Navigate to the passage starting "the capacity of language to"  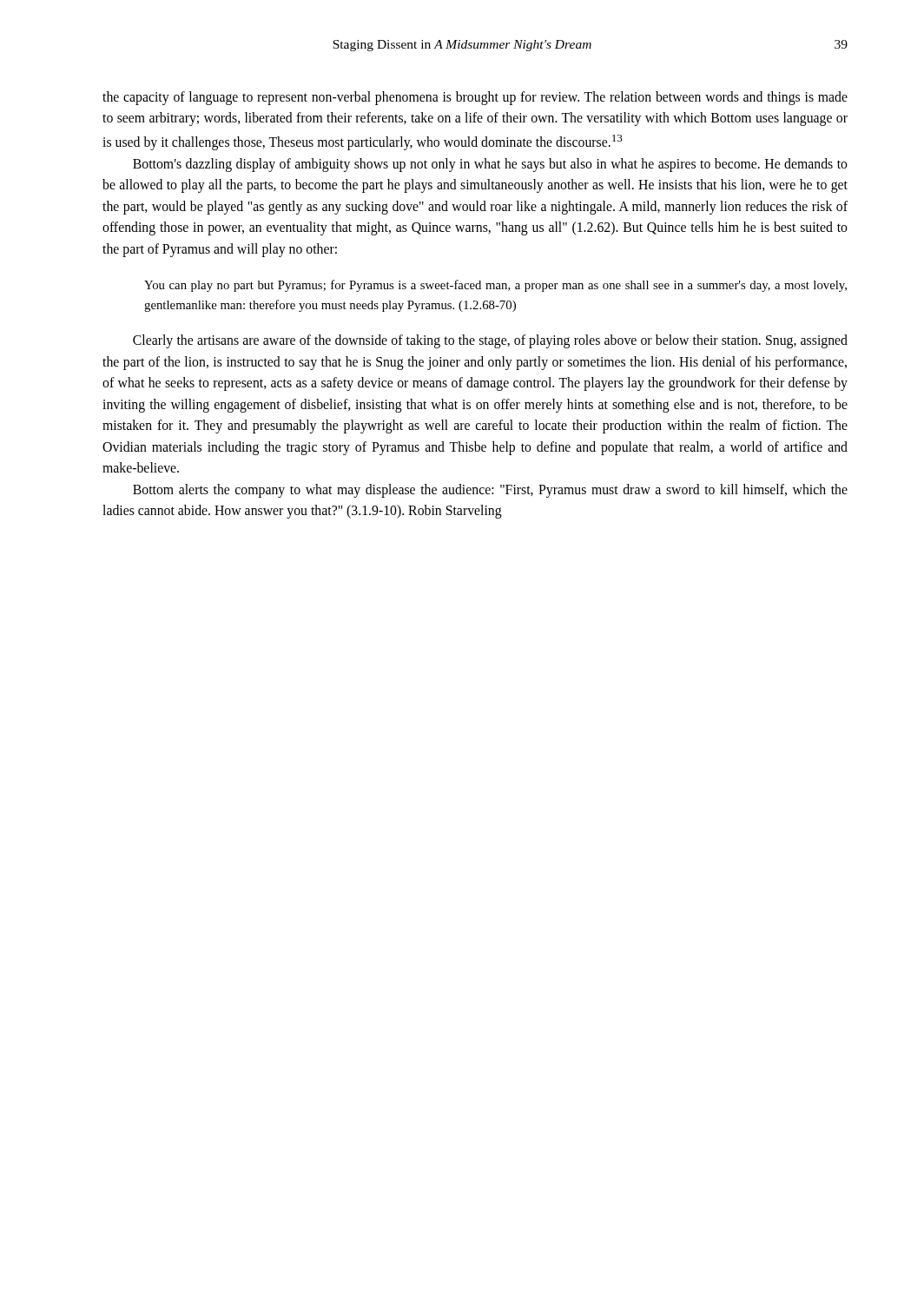(x=475, y=120)
